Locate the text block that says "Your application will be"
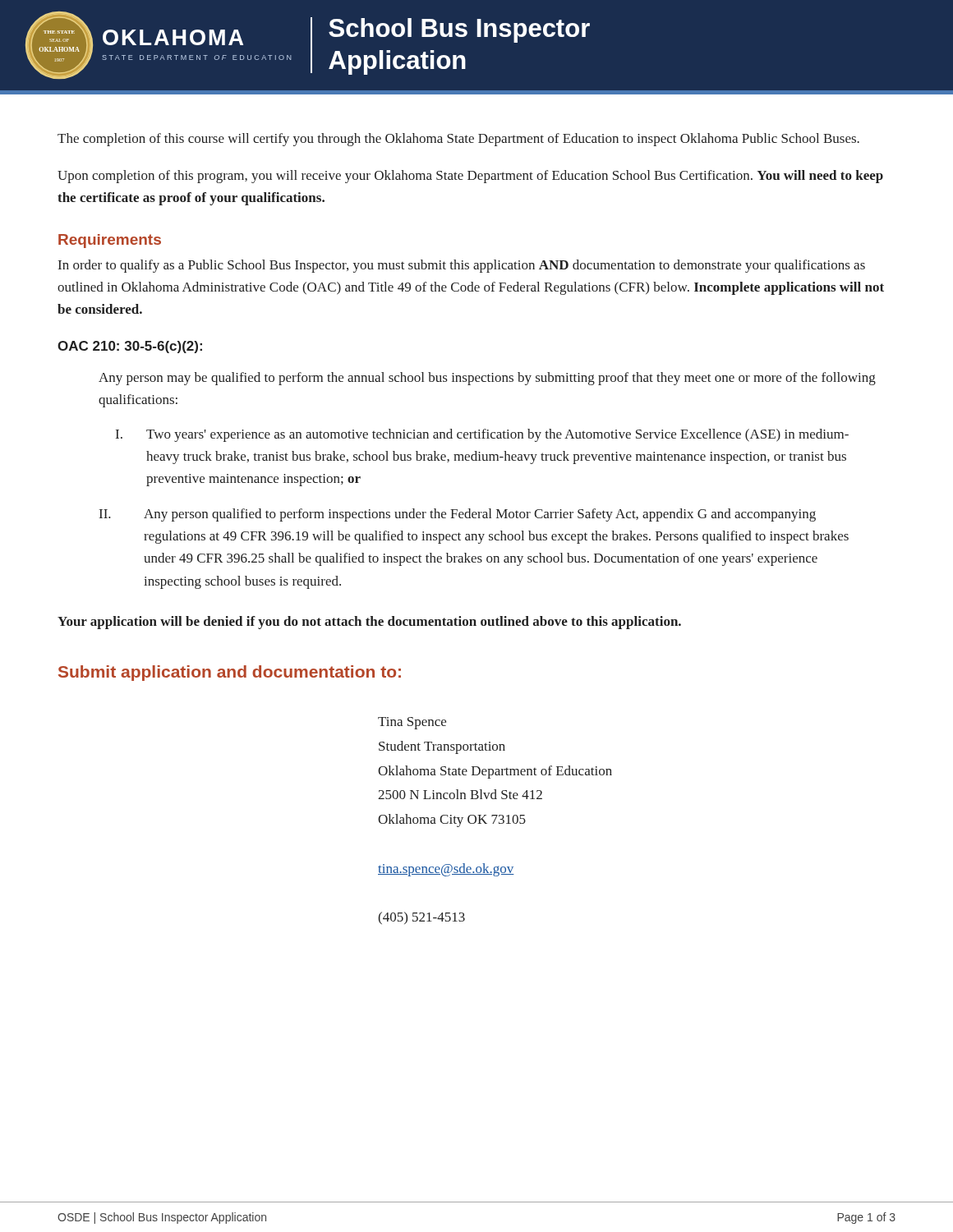This screenshot has height=1232, width=953. point(370,621)
